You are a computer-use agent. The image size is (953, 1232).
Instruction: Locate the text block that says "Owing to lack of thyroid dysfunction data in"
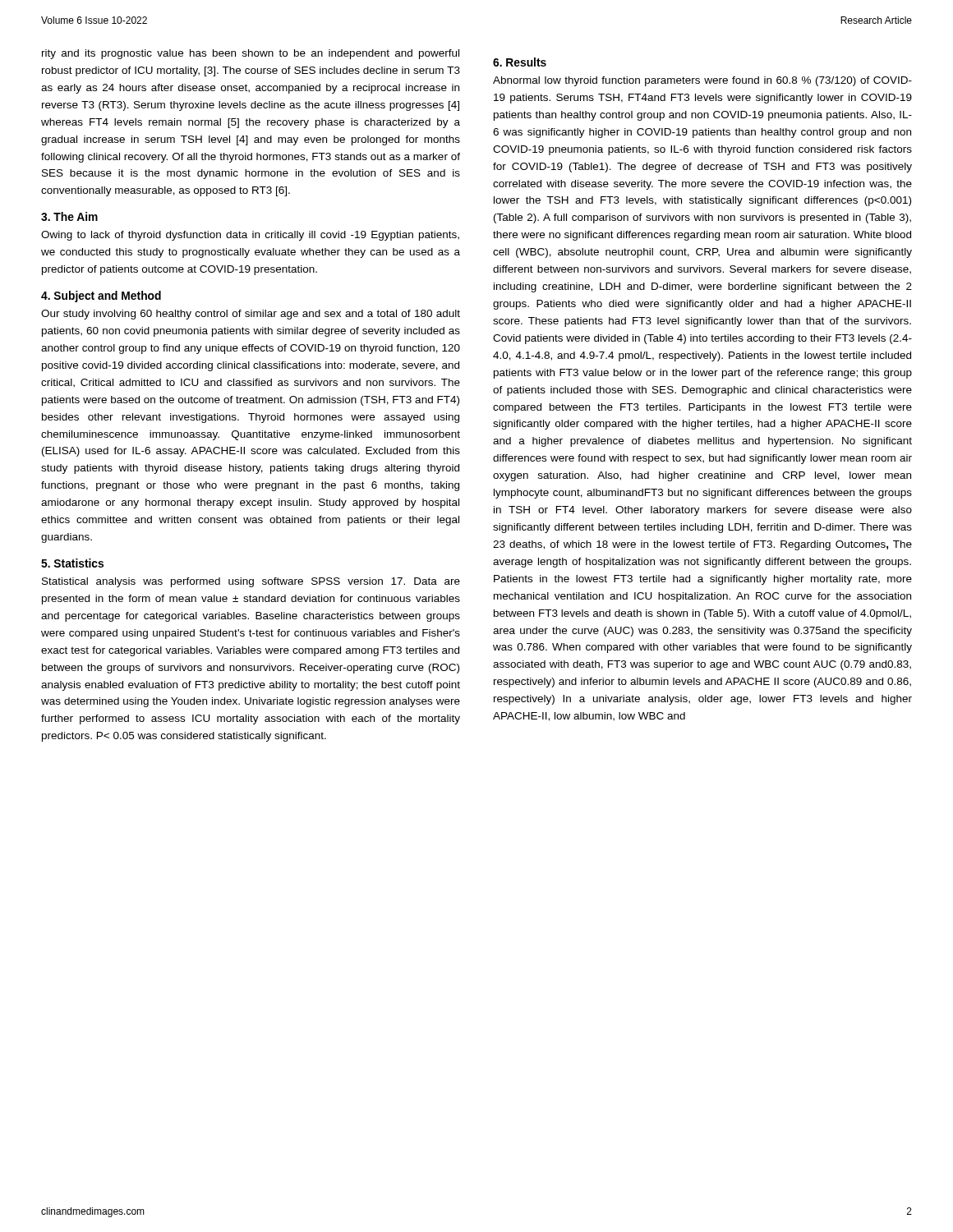(251, 253)
